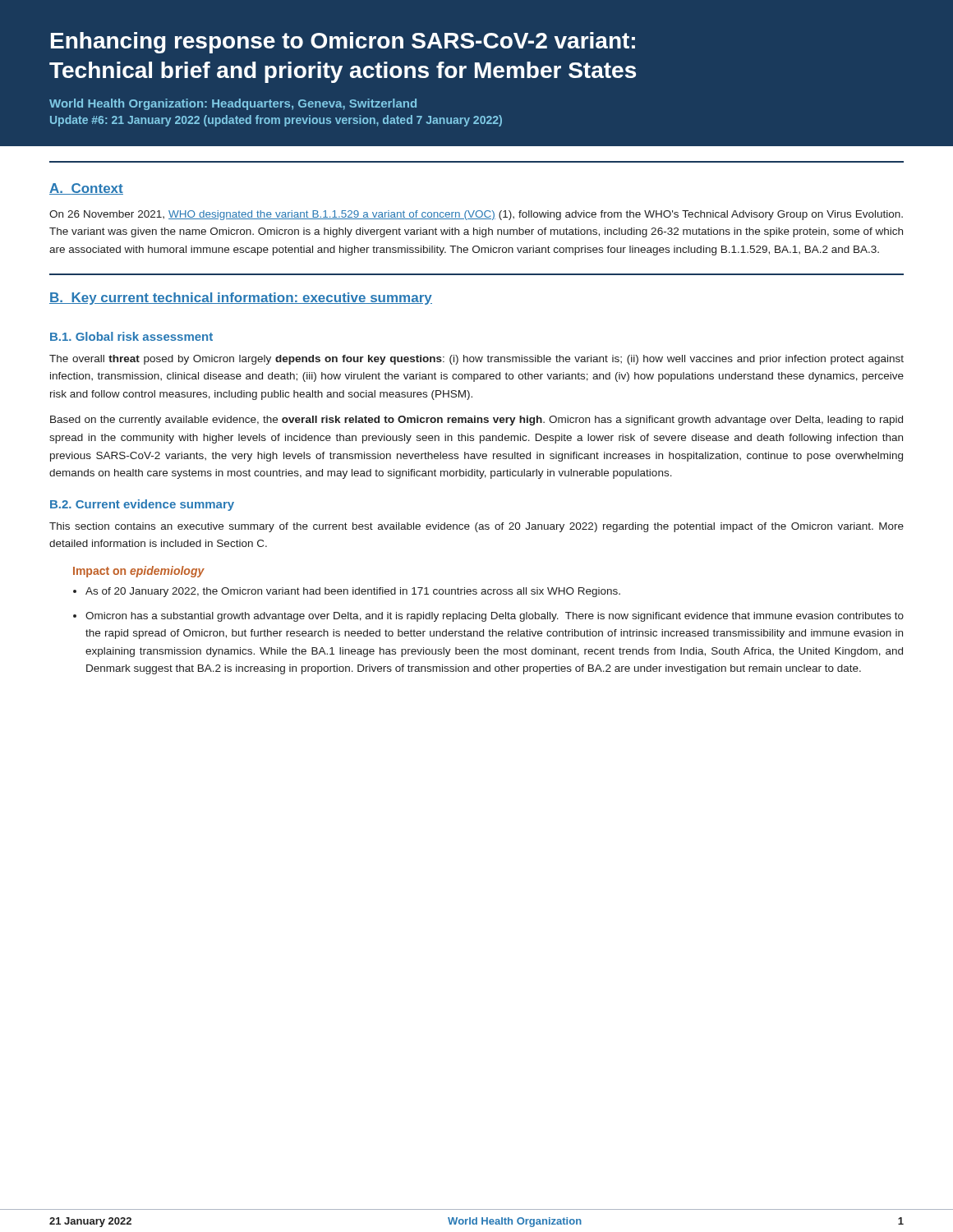
Task: Locate the region starting "This section contains an executive"
Action: tap(476, 535)
